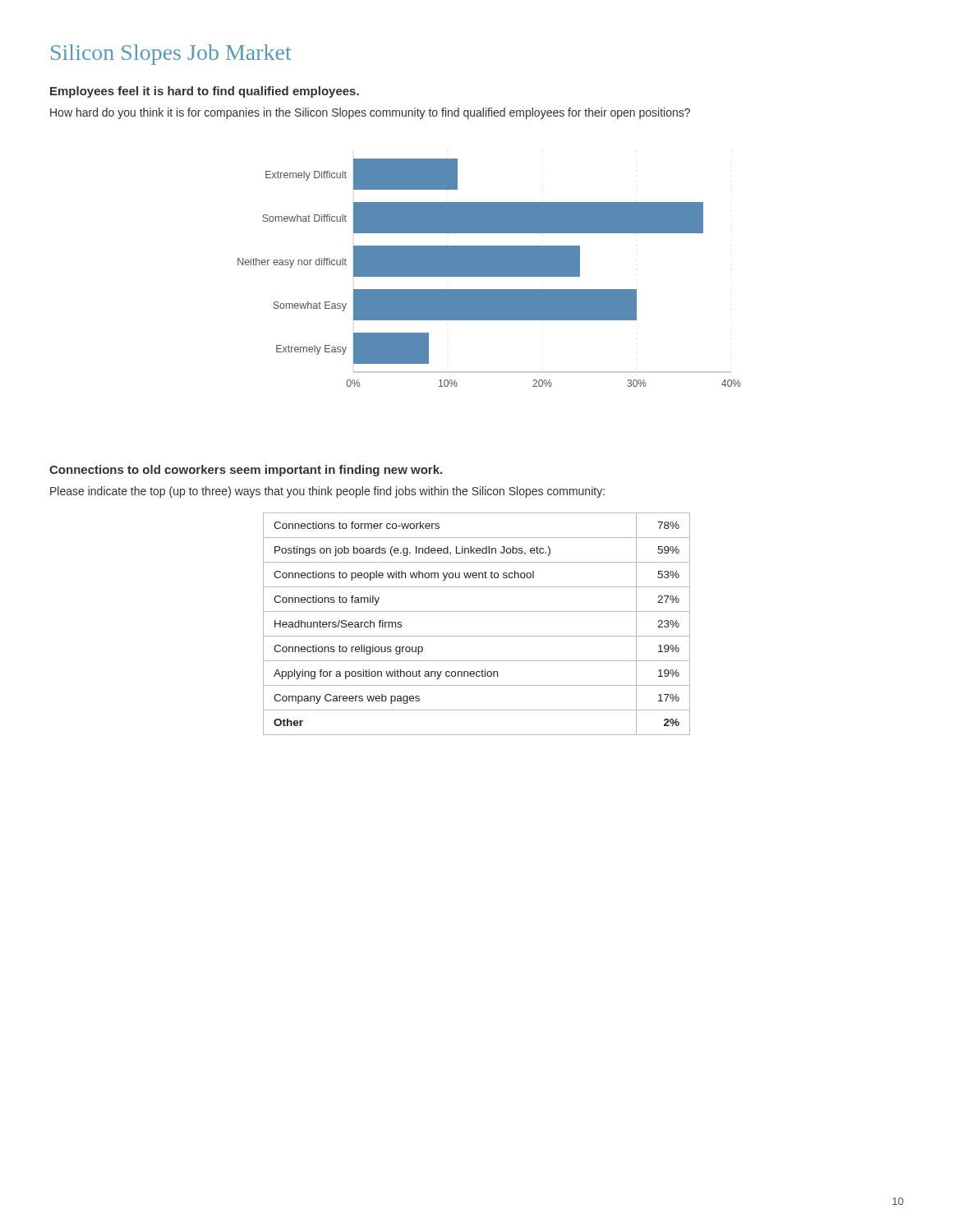Navigate to the text block starting "How hard do you"
Image resolution: width=953 pixels, height=1232 pixels.
370,113
